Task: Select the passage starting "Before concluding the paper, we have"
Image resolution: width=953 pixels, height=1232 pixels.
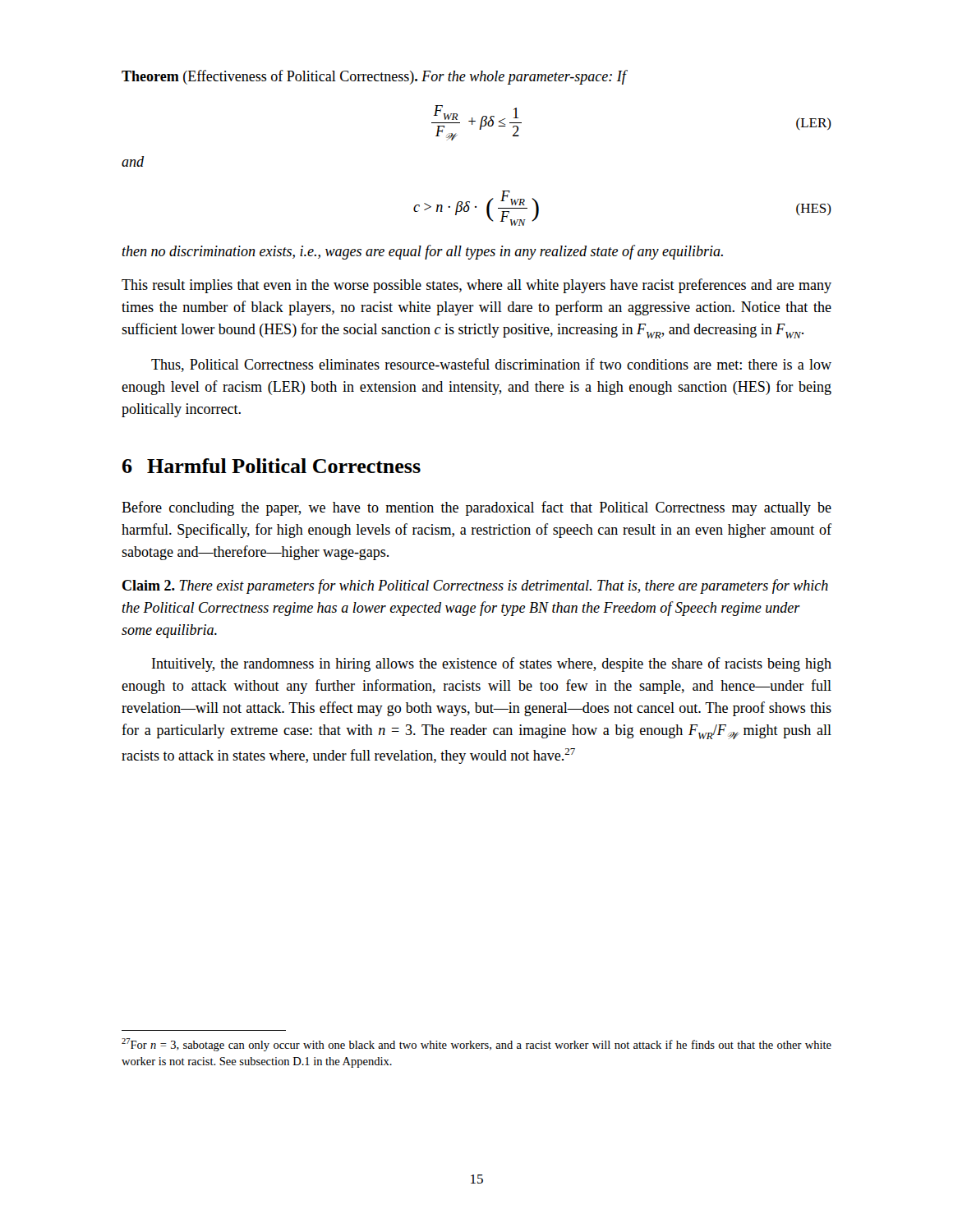Action: [x=476, y=529]
